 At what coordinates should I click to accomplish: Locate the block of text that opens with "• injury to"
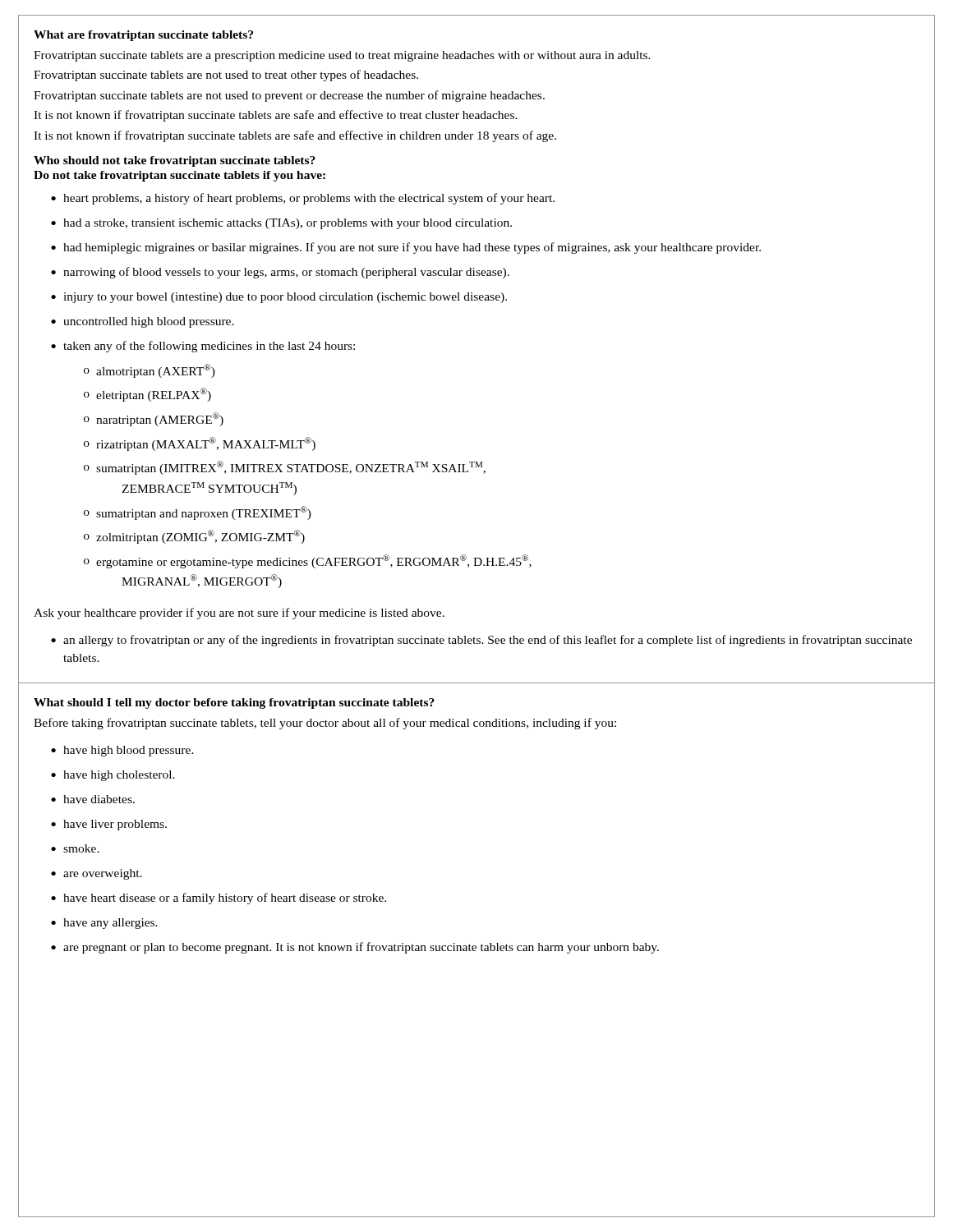(x=476, y=297)
